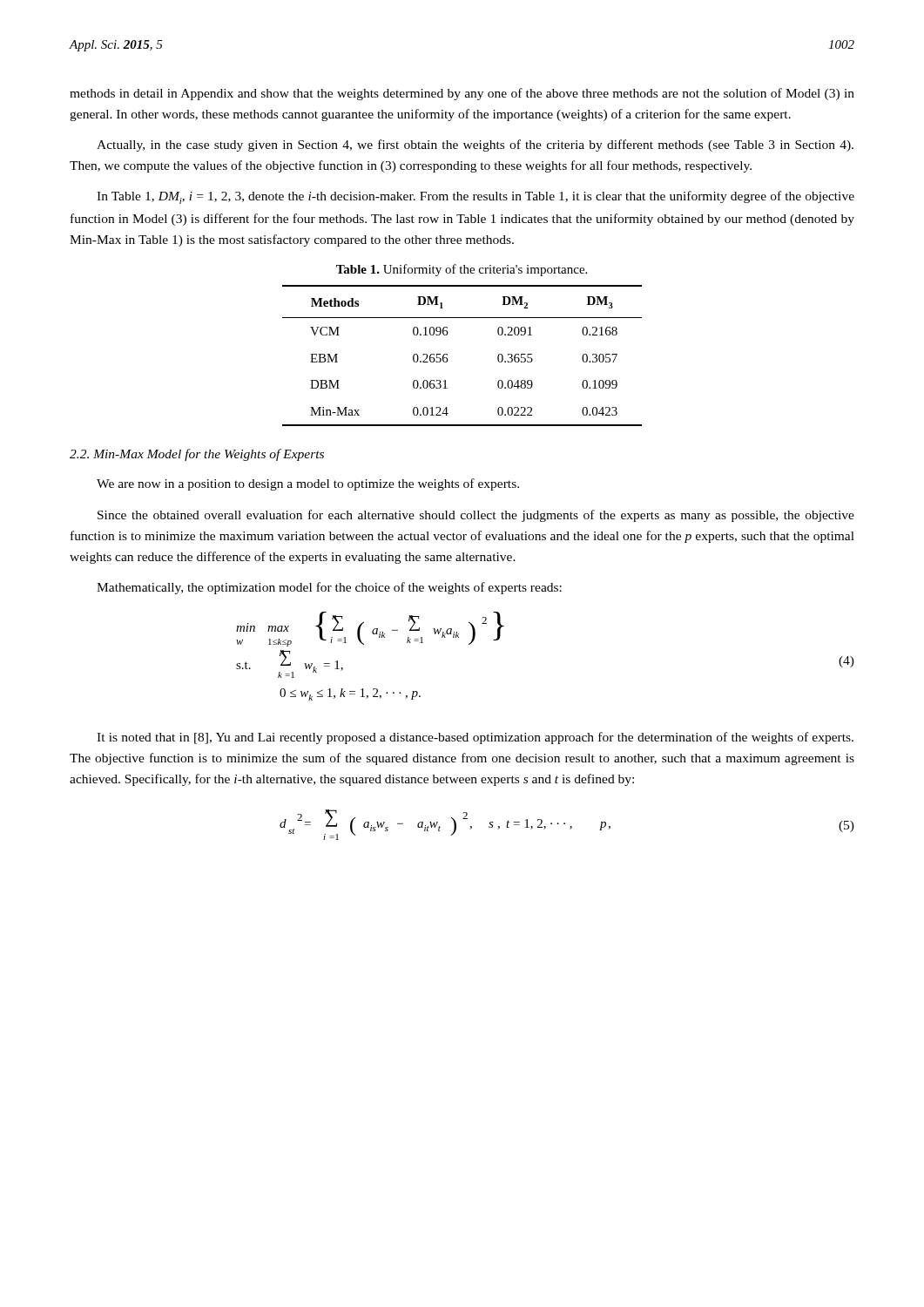Click on the text block starting "Since the obtained overall evaluation for each alternative"

462,535
